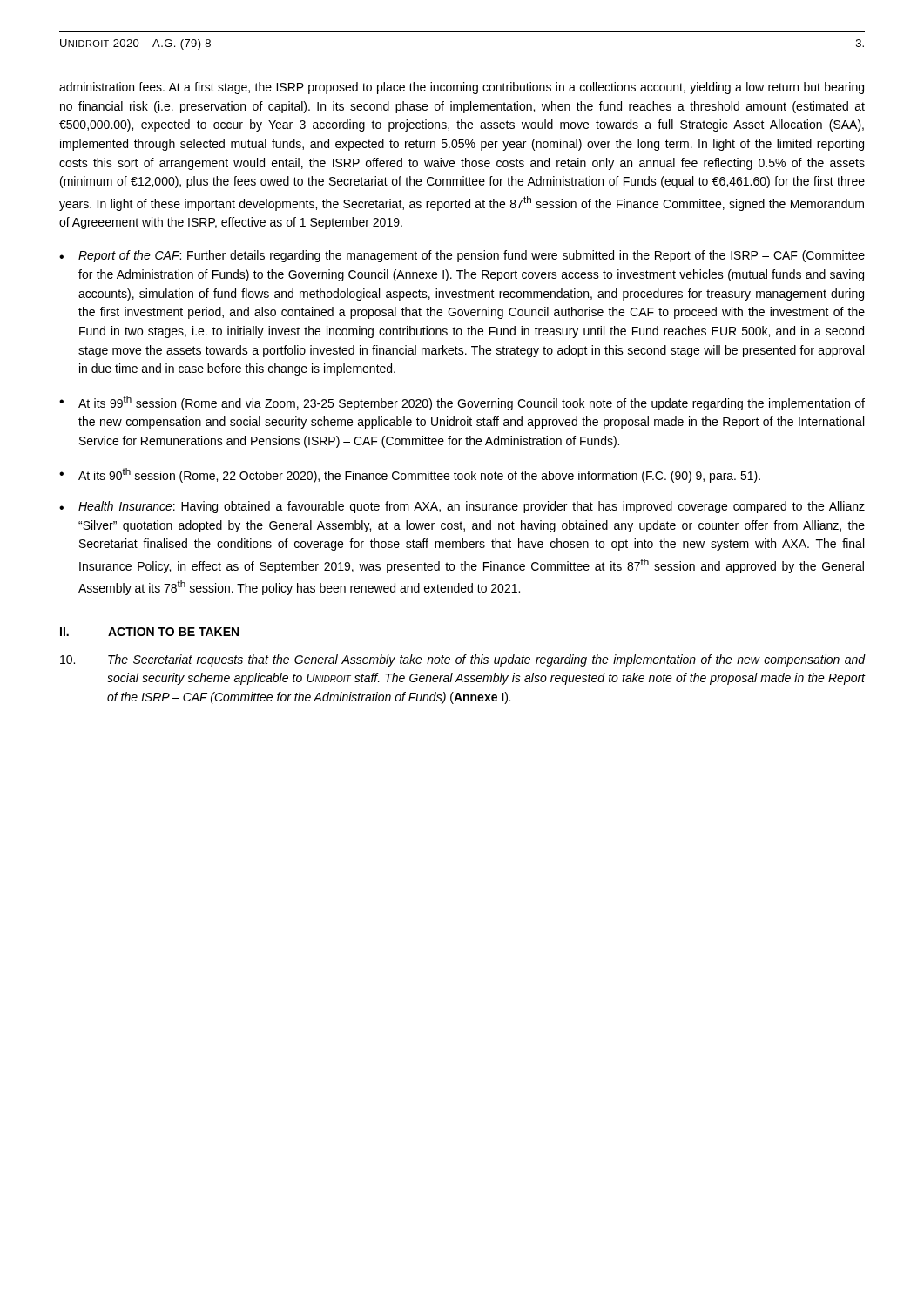Viewport: 924px width, 1307px height.
Task: Select the region starting "The Secretariat requests that the General Assembly take"
Action: coord(462,679)
